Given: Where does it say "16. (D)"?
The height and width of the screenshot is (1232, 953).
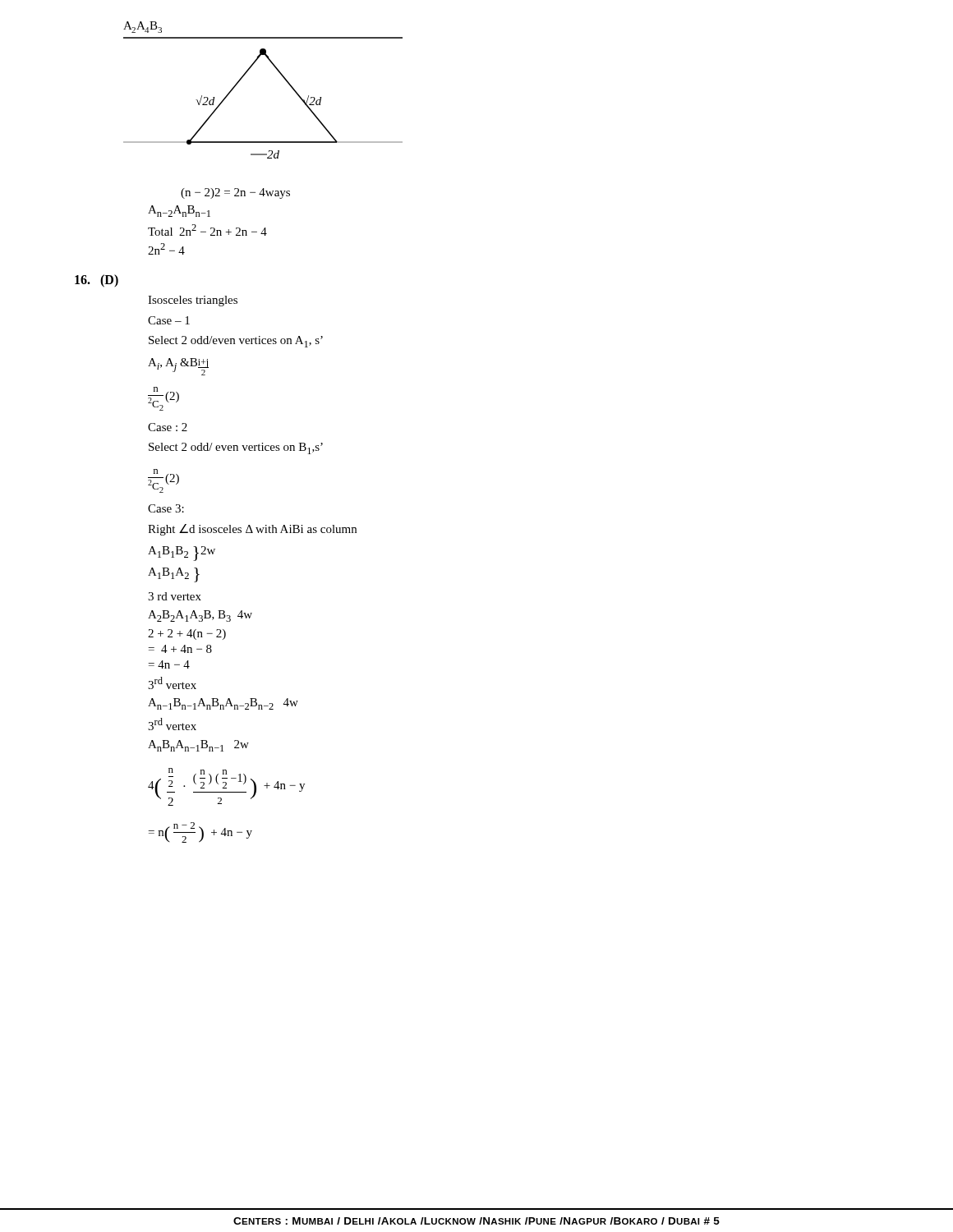Looking at the screenshot, I should pyautogui.click(x=96, y=280).
